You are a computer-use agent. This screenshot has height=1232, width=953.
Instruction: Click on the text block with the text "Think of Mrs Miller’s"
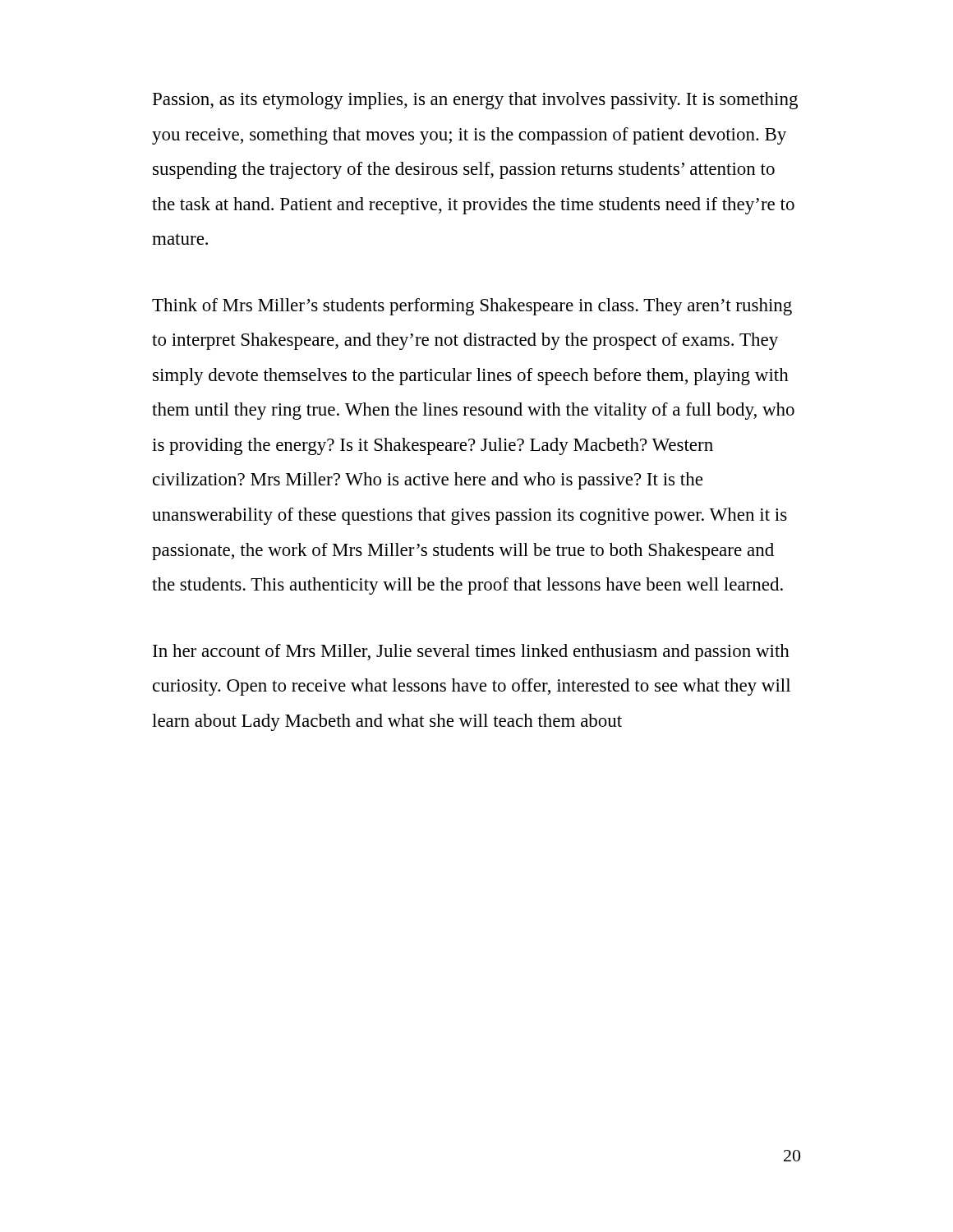[x=473, y=445]
